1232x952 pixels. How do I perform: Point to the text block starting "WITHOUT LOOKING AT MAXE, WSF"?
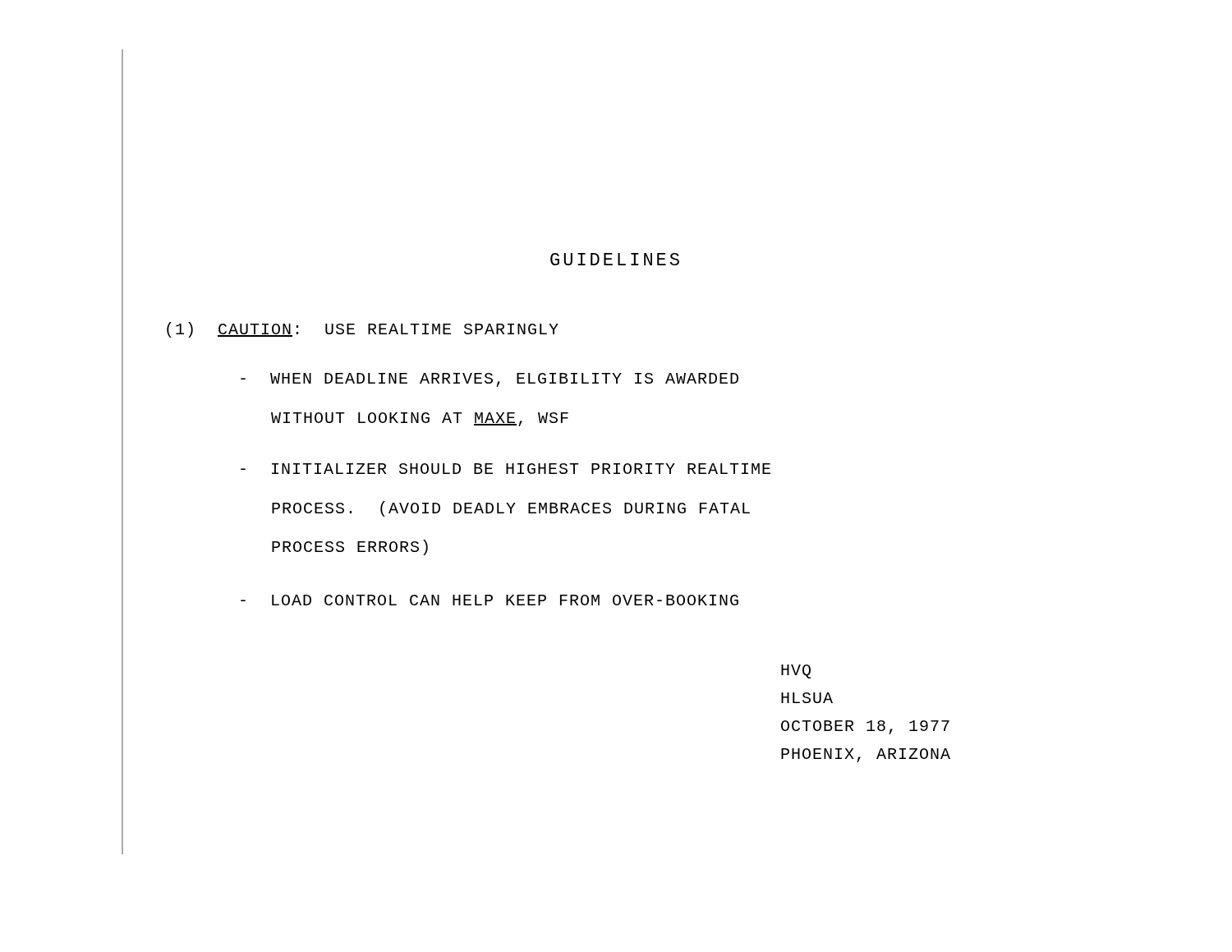pos(421,418)
